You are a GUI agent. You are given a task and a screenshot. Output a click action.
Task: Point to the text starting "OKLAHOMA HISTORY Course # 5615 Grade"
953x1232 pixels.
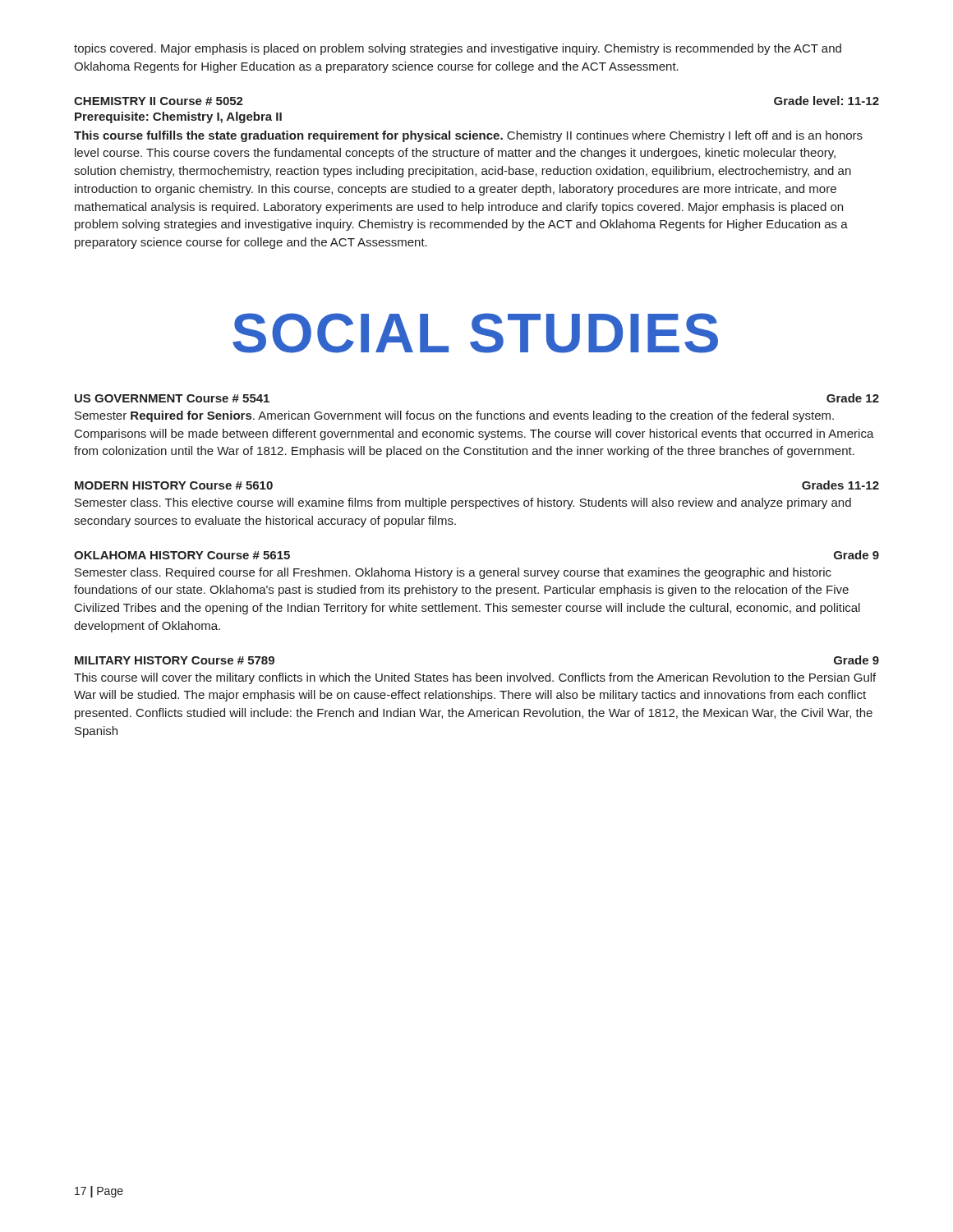pos(174,555)
